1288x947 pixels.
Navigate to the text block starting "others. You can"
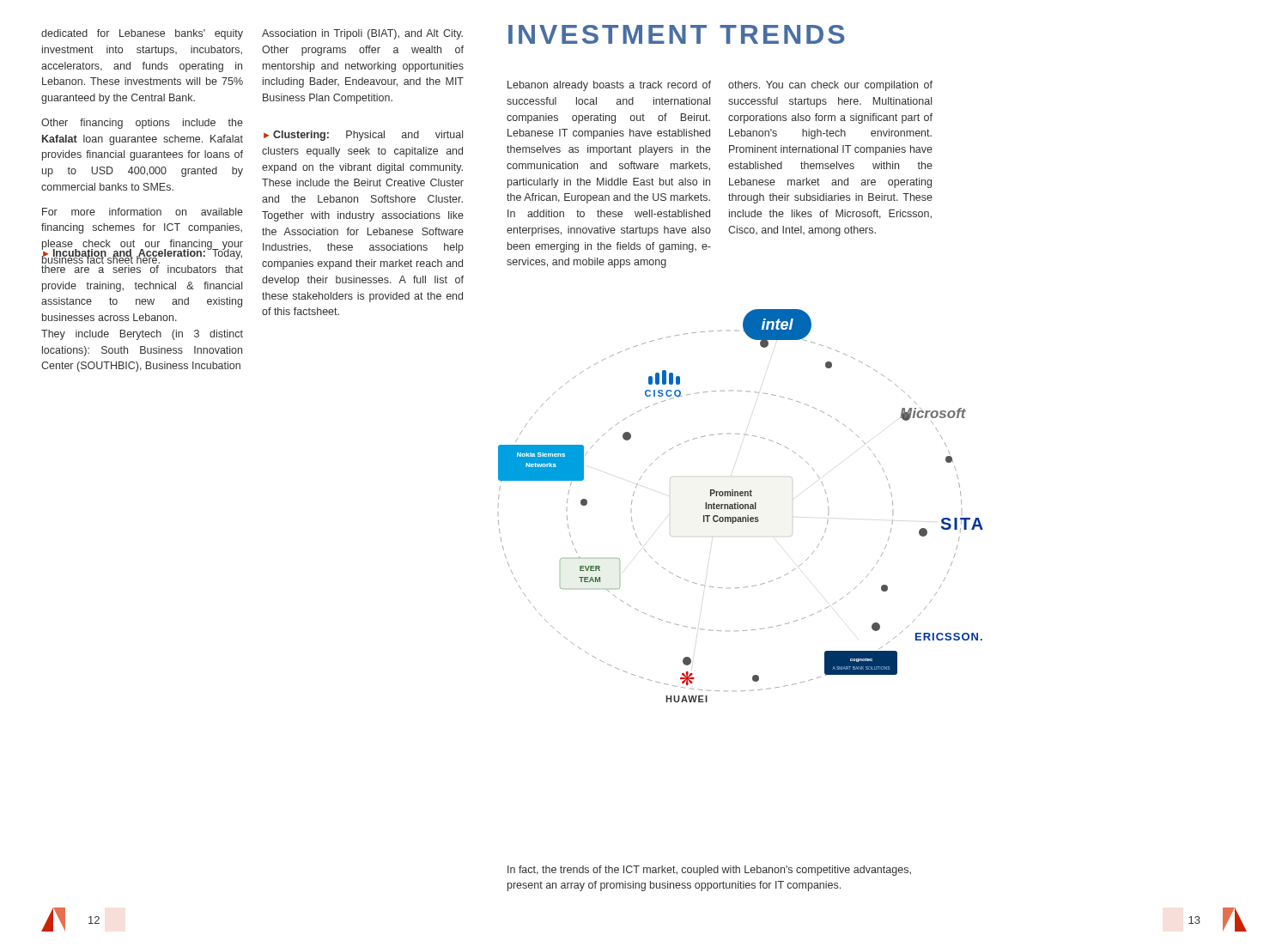(x=830, y=158)
